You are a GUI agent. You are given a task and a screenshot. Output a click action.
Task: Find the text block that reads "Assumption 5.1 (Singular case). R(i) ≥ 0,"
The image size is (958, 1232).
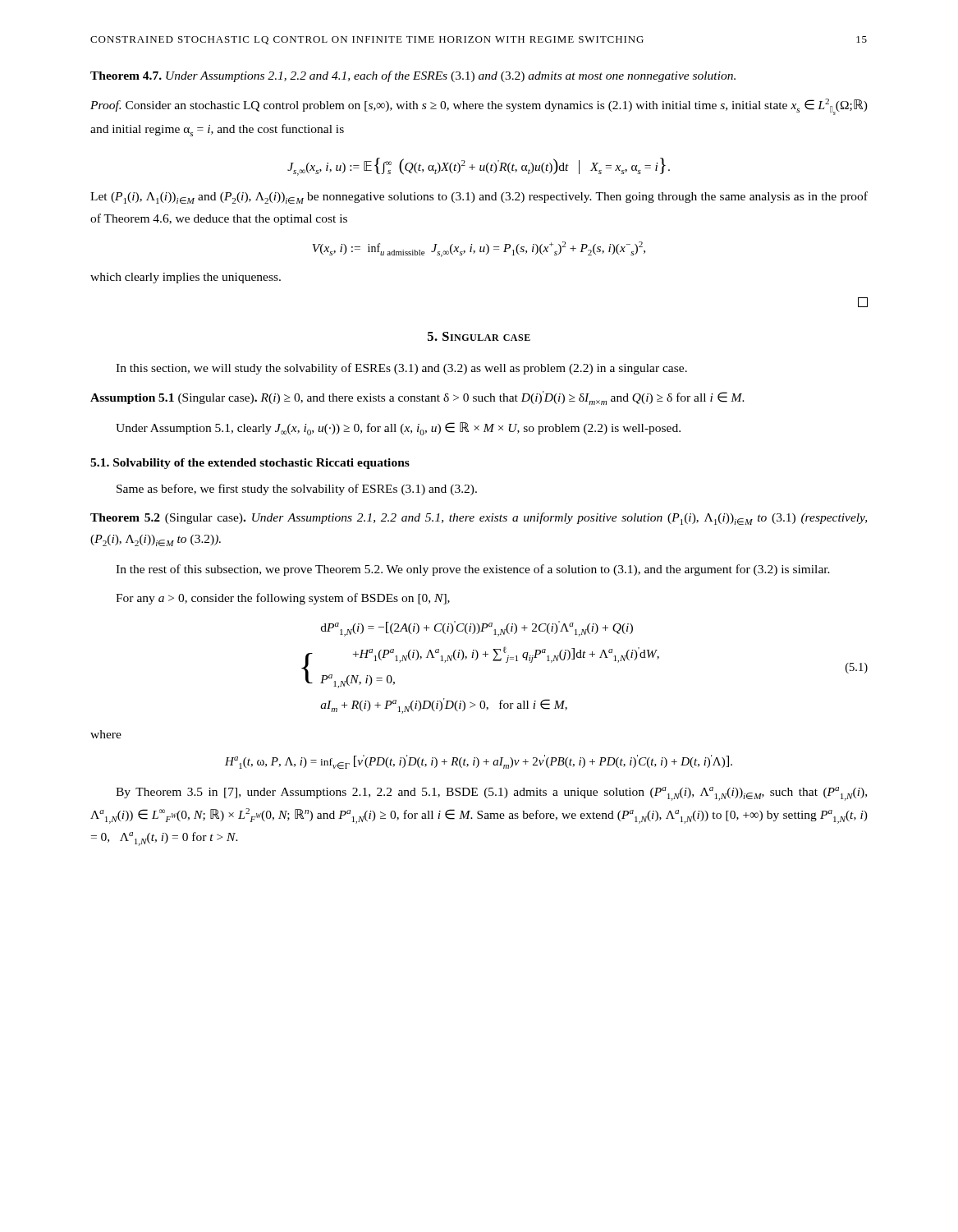click(x=418, y=398)
